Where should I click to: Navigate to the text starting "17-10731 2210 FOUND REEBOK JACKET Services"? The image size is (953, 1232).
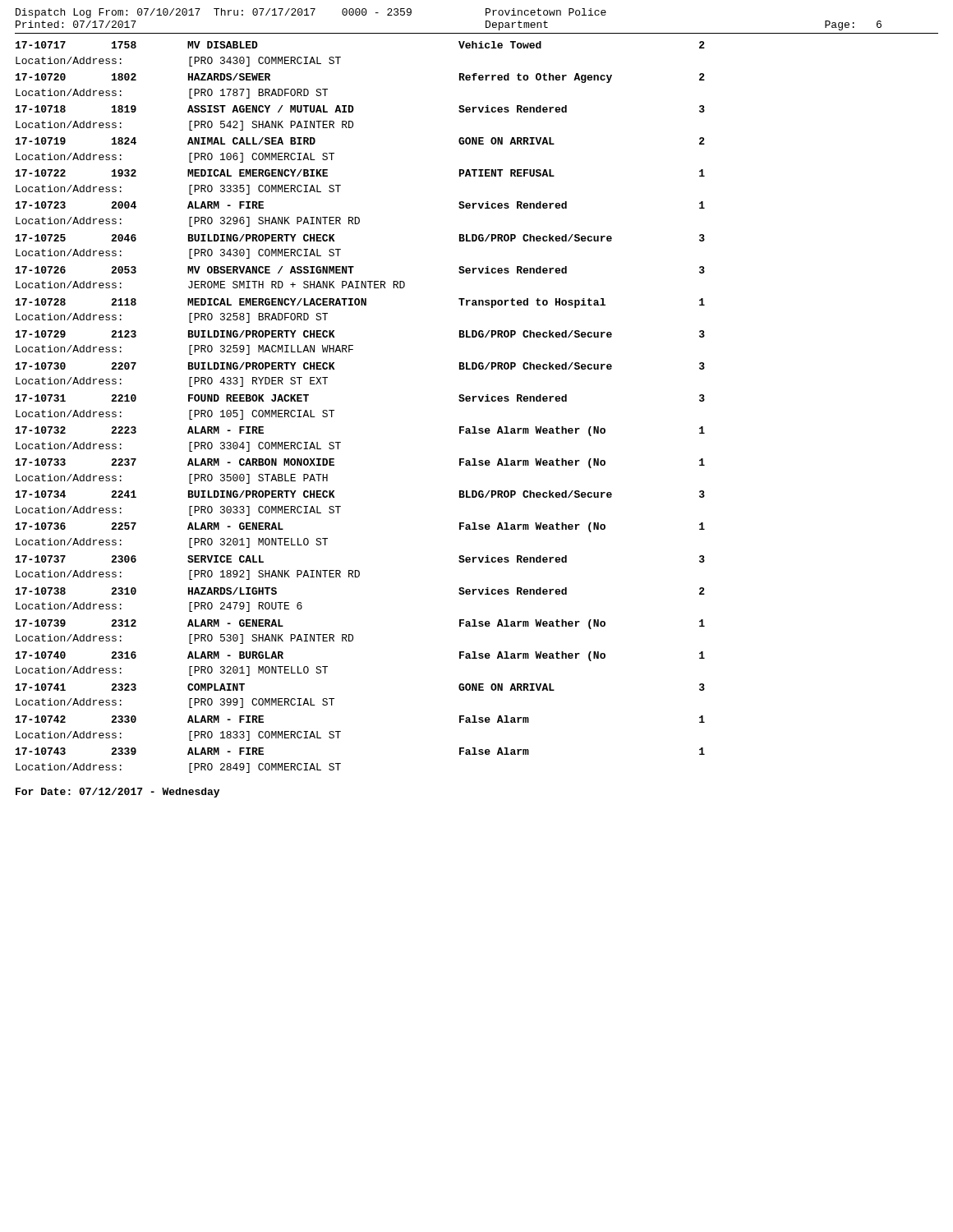click(476, 407)
